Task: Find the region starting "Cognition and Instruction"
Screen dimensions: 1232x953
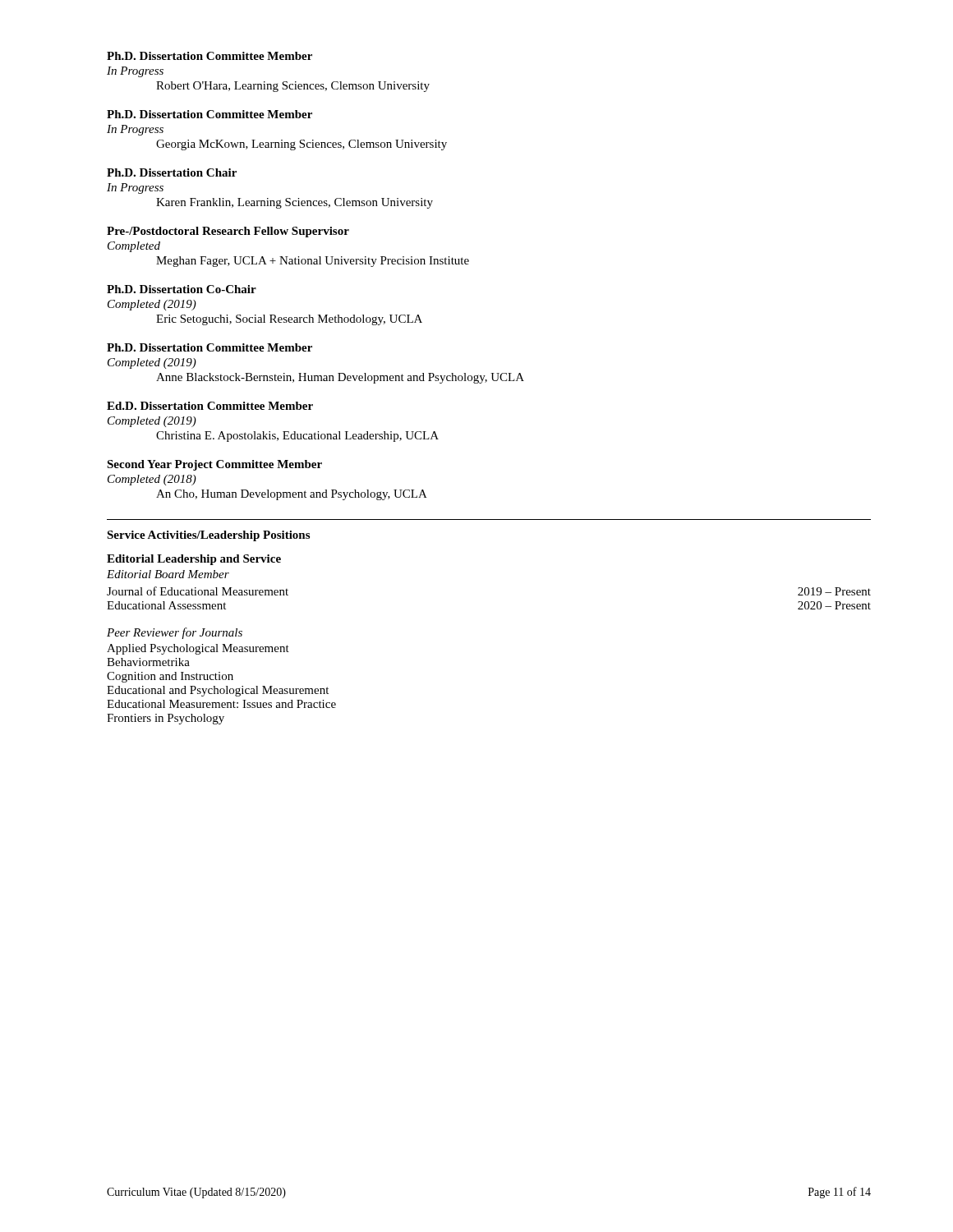Action: click(x=170, y=676)
